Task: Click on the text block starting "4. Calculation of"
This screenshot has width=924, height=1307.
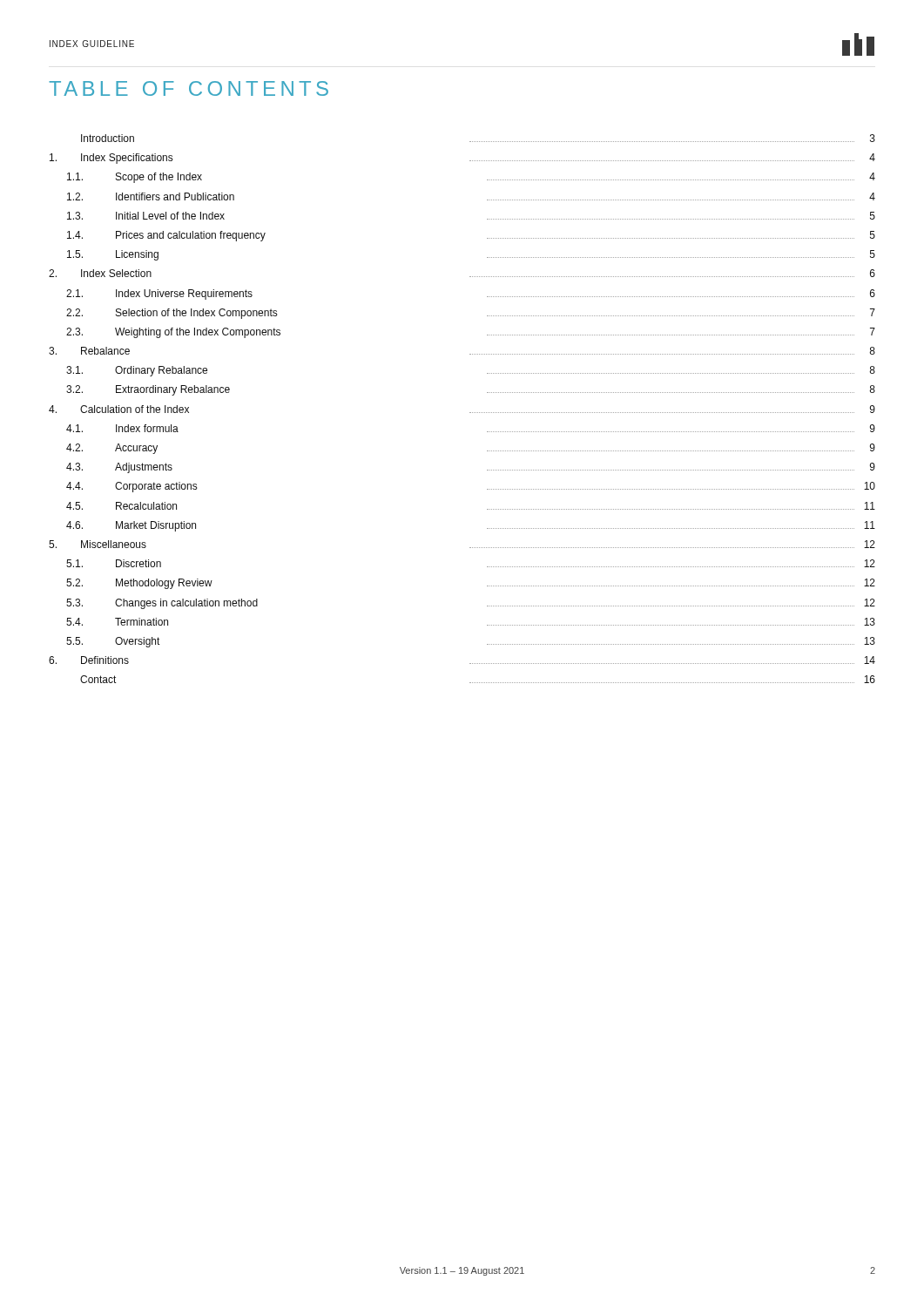Action: (x=462, y=409)
